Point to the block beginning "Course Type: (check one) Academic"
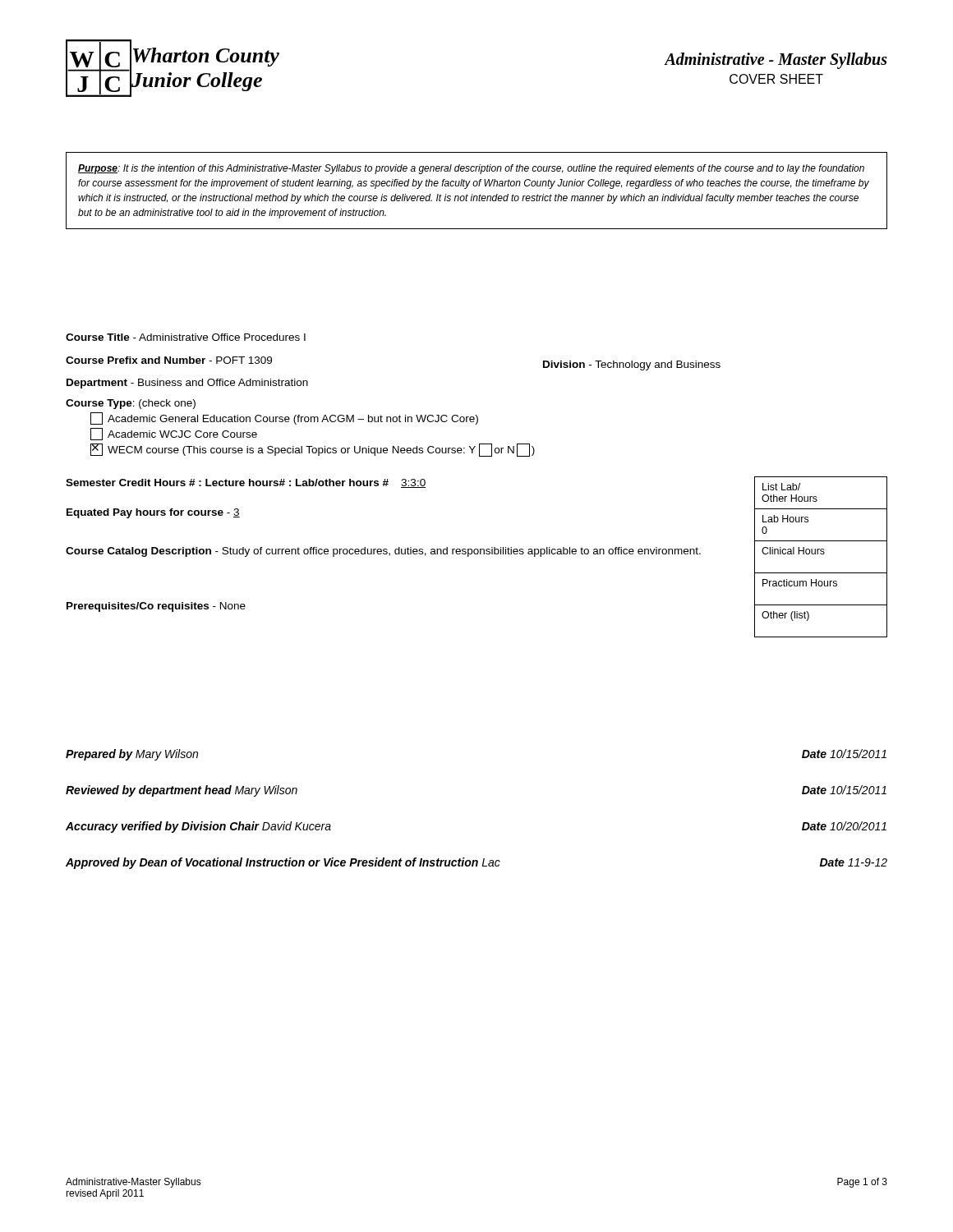 320,427
